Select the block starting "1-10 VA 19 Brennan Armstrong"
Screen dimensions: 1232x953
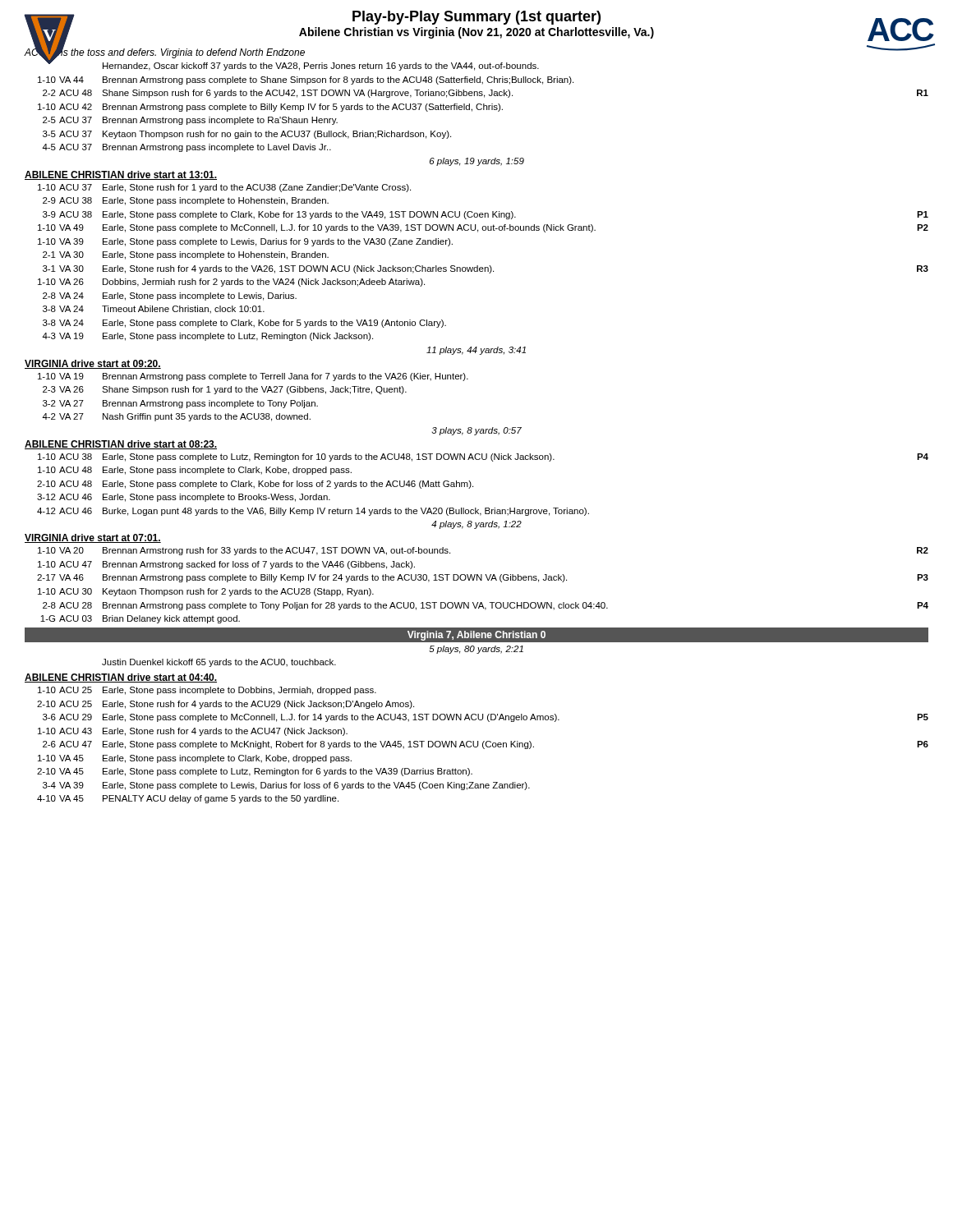tap(253, 377)
